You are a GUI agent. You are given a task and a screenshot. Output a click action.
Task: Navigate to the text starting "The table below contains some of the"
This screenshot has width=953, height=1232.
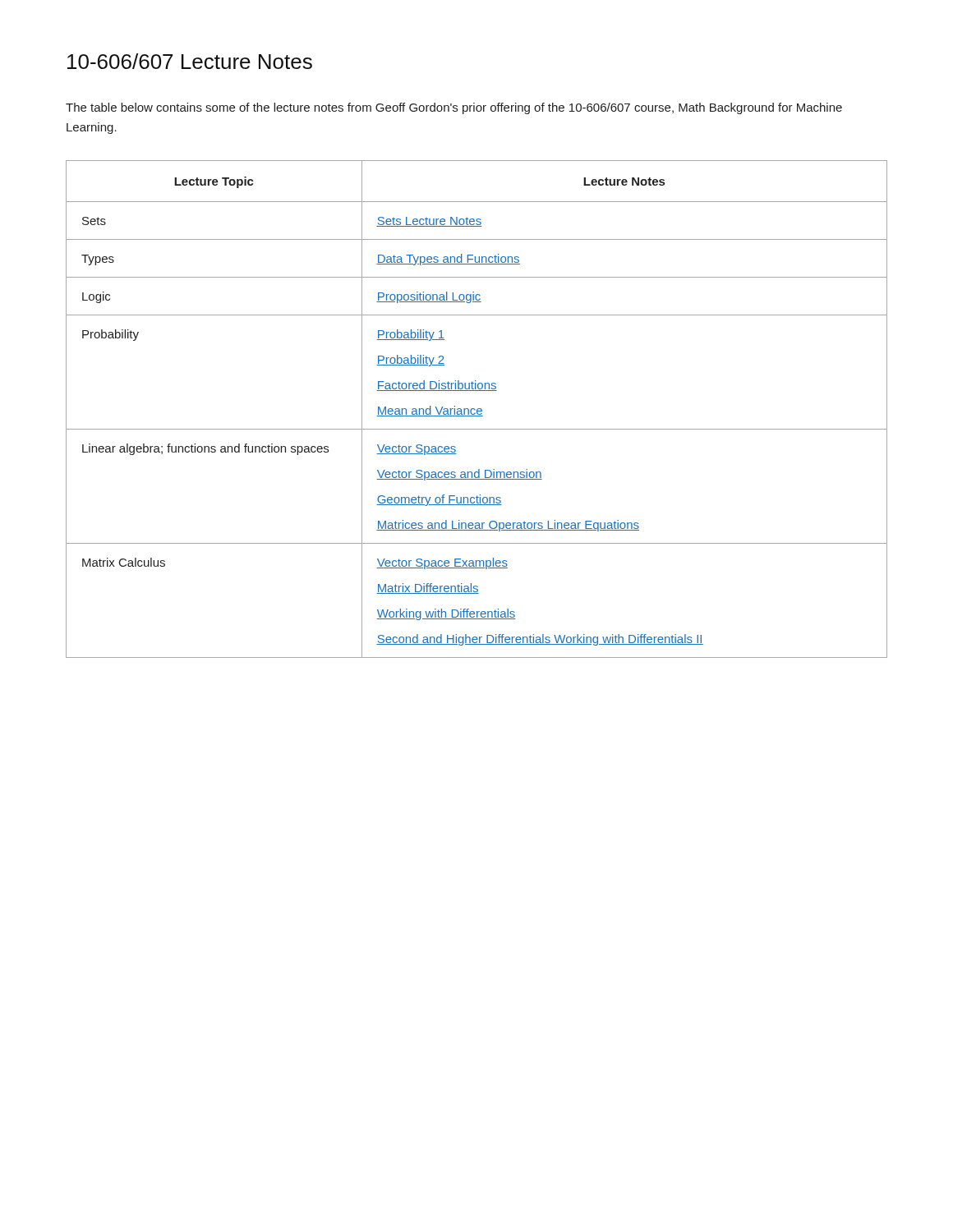(454, 117)
